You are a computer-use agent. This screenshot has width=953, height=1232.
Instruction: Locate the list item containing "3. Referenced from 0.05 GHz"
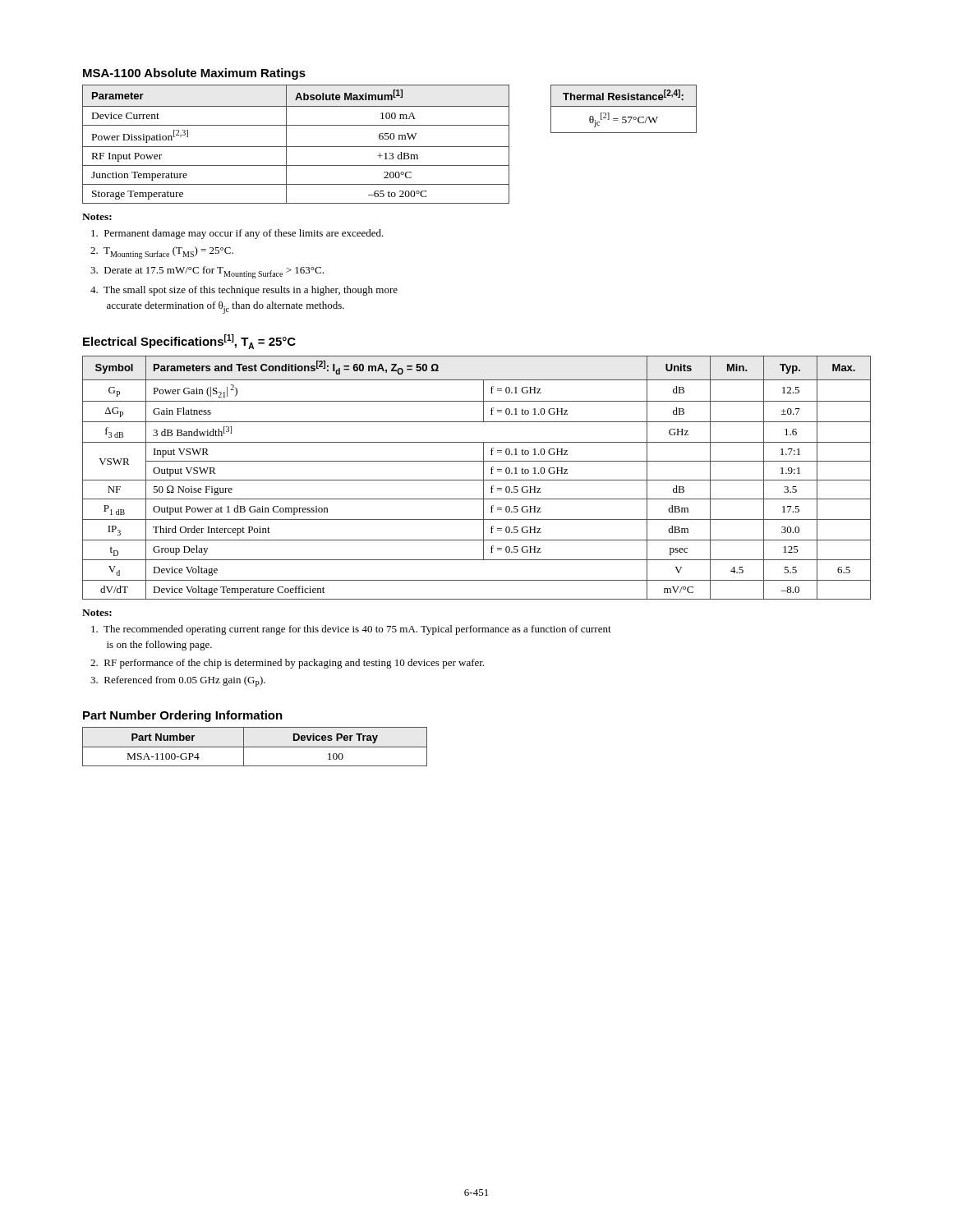178,681
